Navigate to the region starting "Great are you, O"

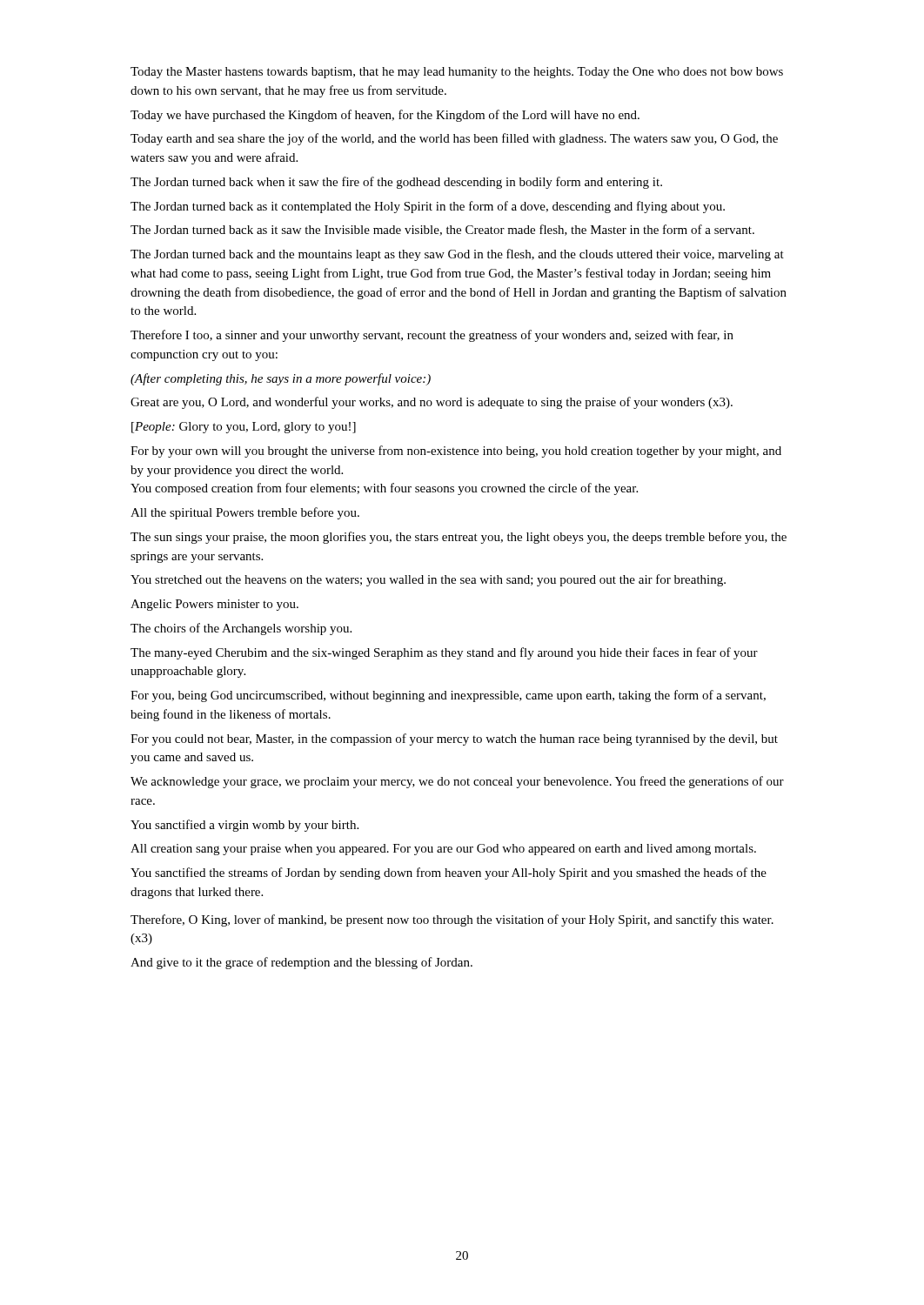coord(432,402)
